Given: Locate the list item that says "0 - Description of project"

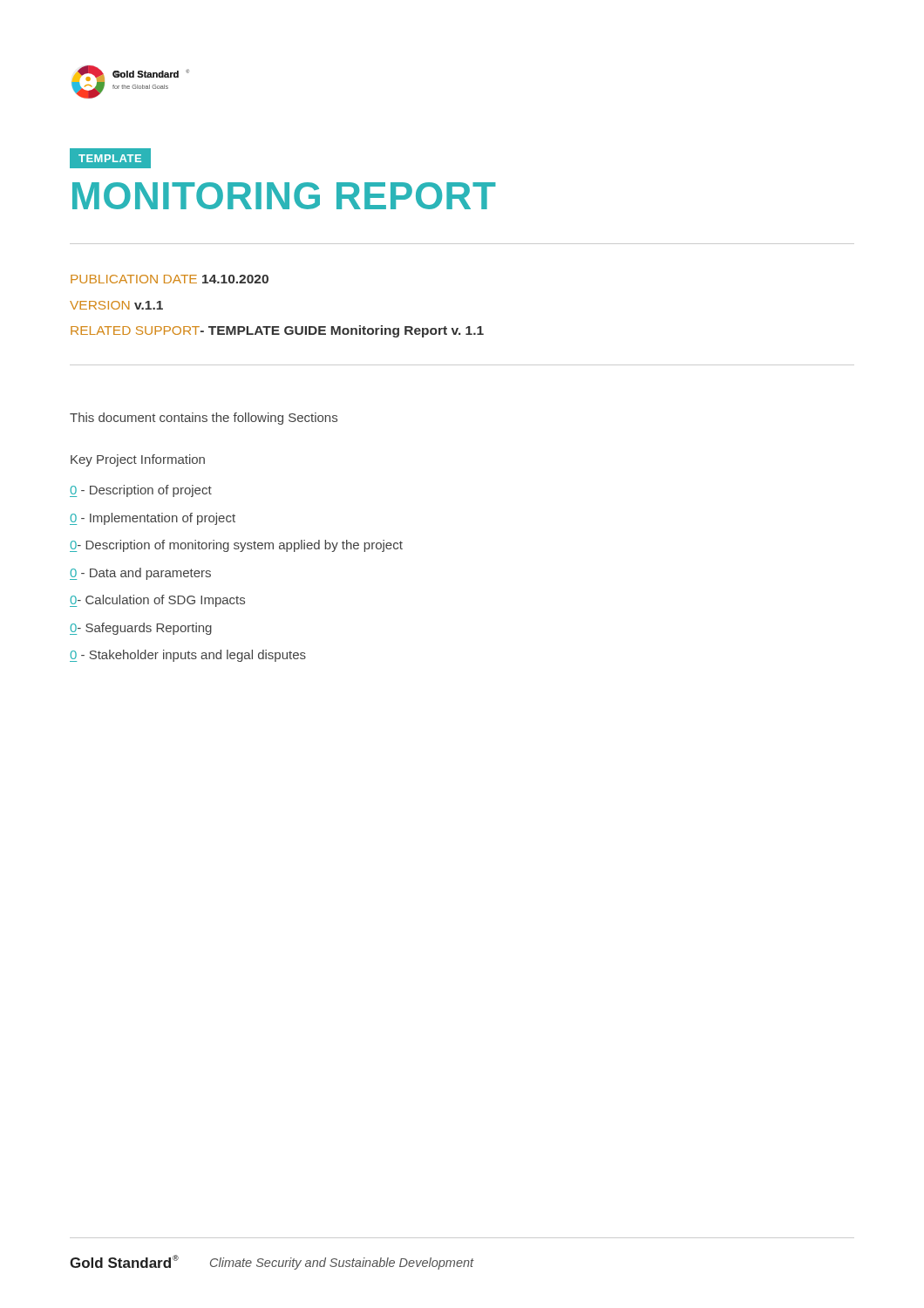Looking at the screenshot, I should click(141, 490).
